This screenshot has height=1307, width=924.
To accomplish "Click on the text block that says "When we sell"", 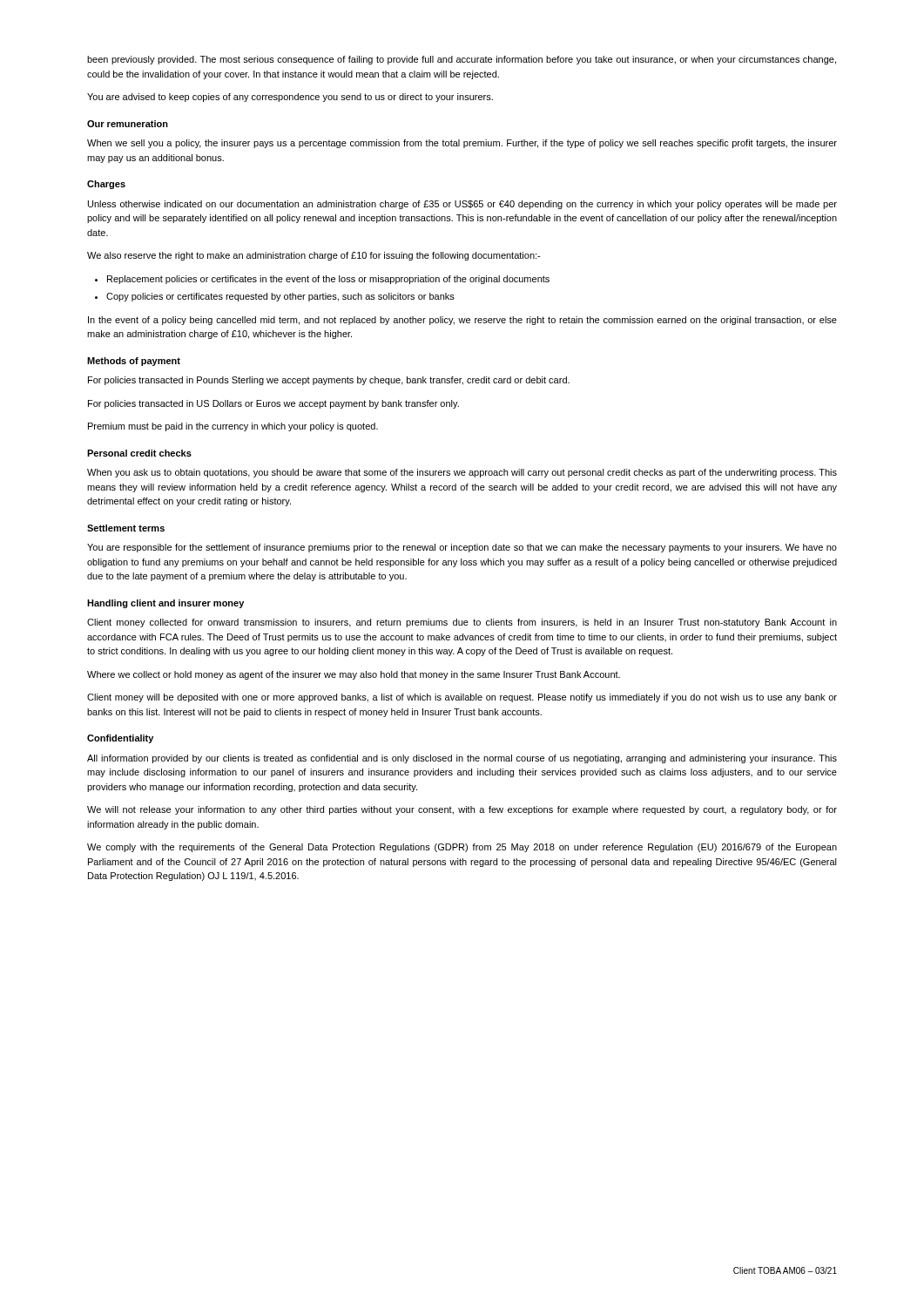I will 462,150.
